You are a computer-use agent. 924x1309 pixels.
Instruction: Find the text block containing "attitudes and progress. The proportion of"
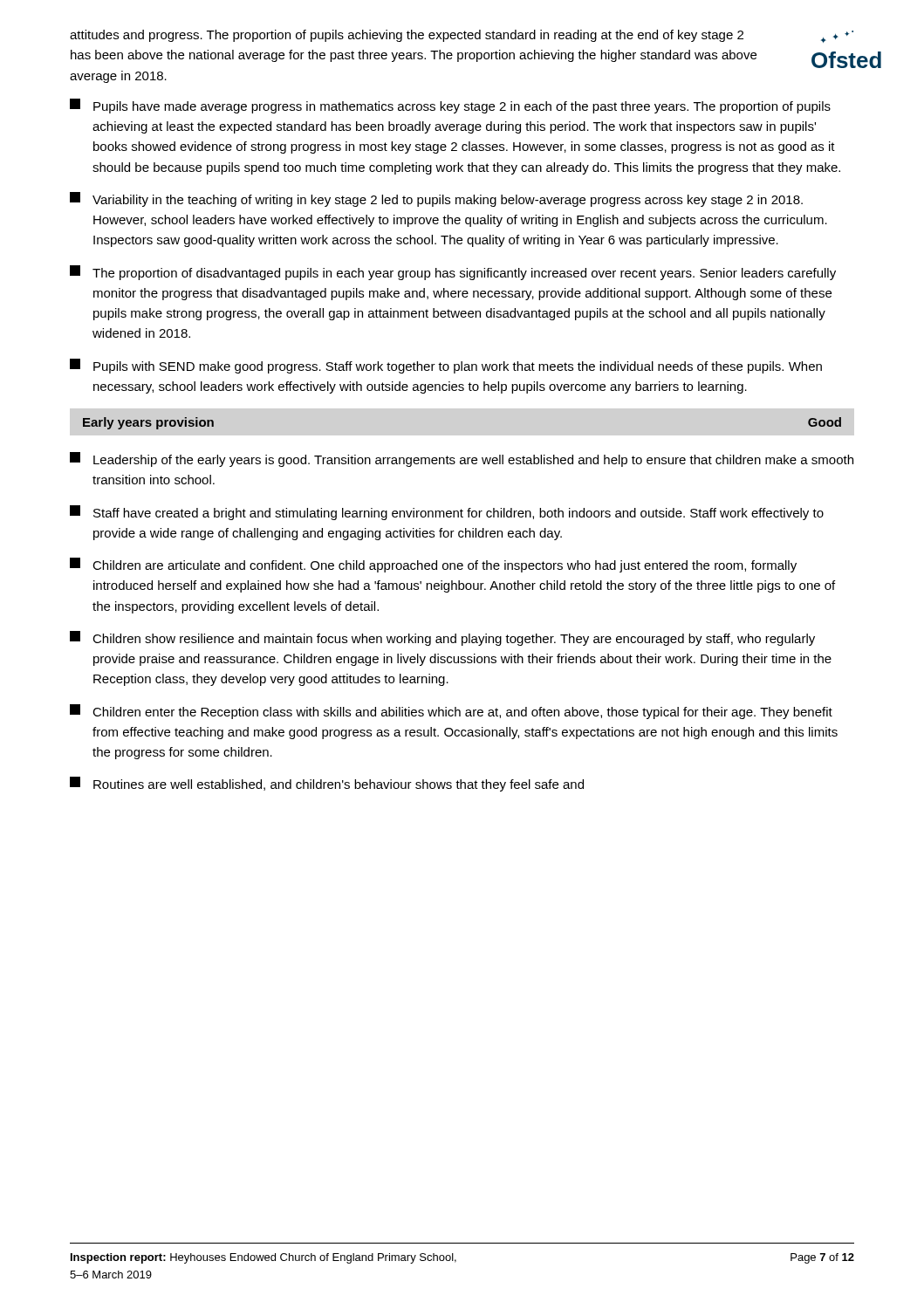point(413,55)
